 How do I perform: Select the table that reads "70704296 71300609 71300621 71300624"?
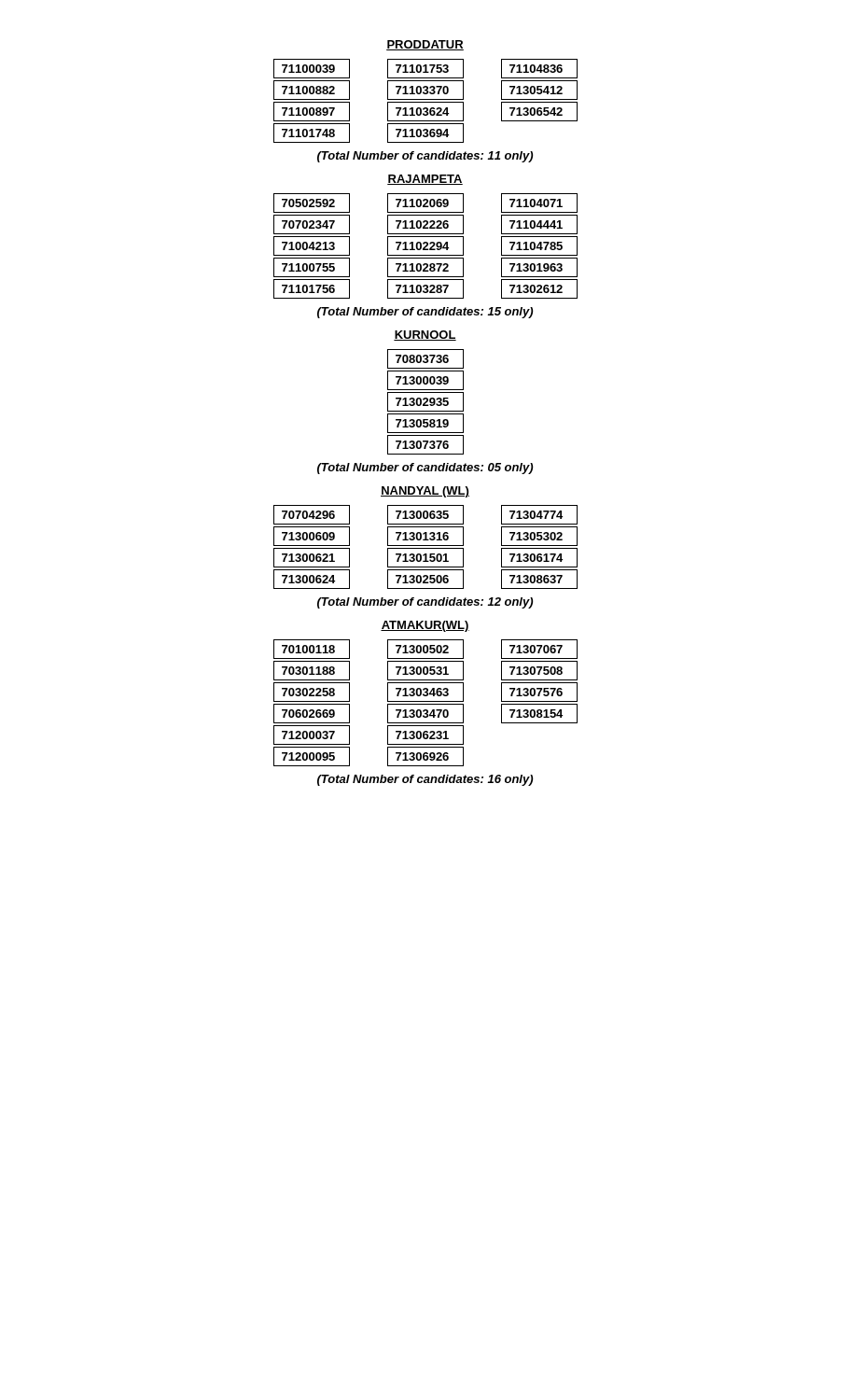tap(425, 547)
